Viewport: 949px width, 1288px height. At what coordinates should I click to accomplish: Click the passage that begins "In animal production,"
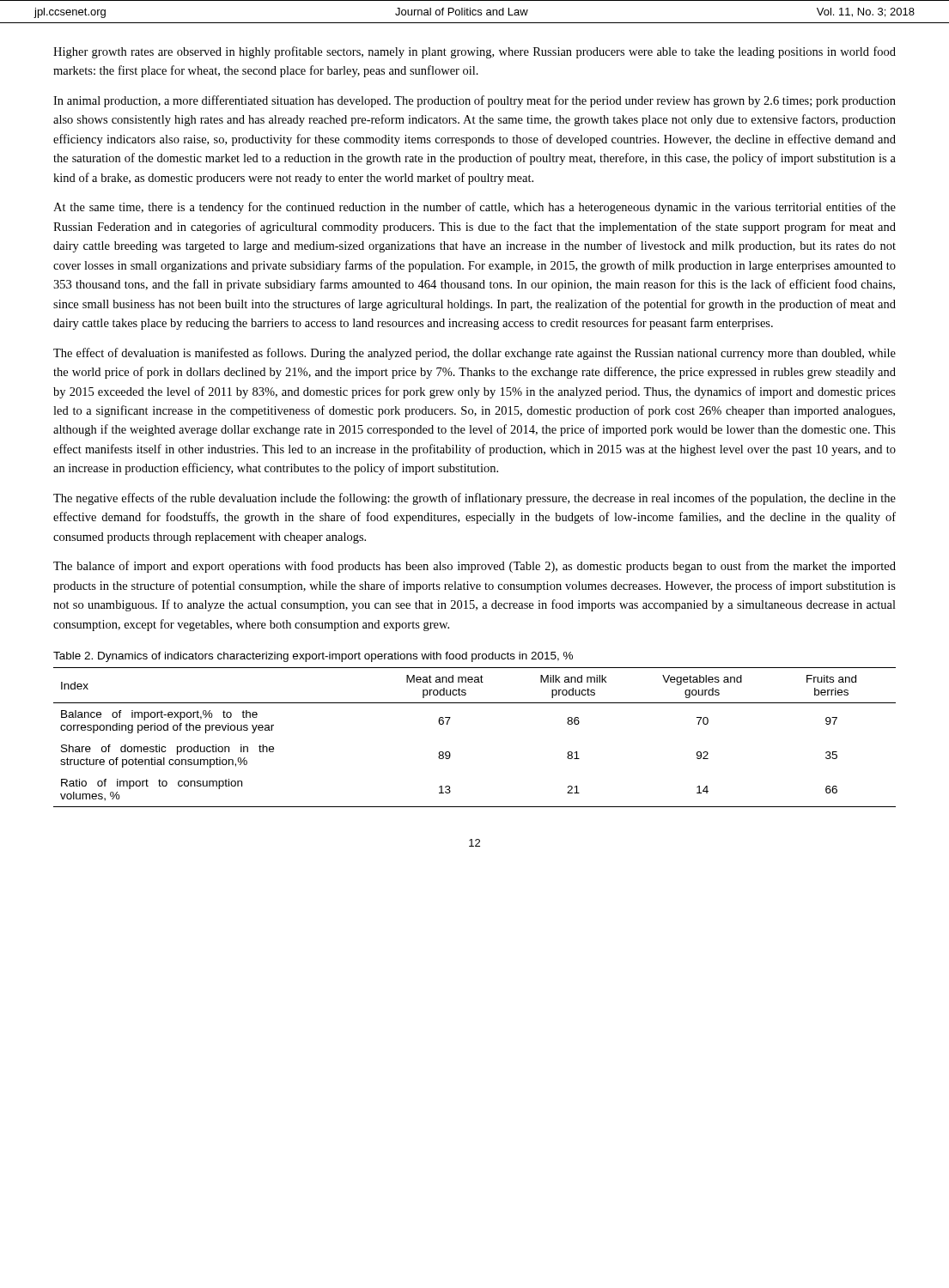(474, 139)
